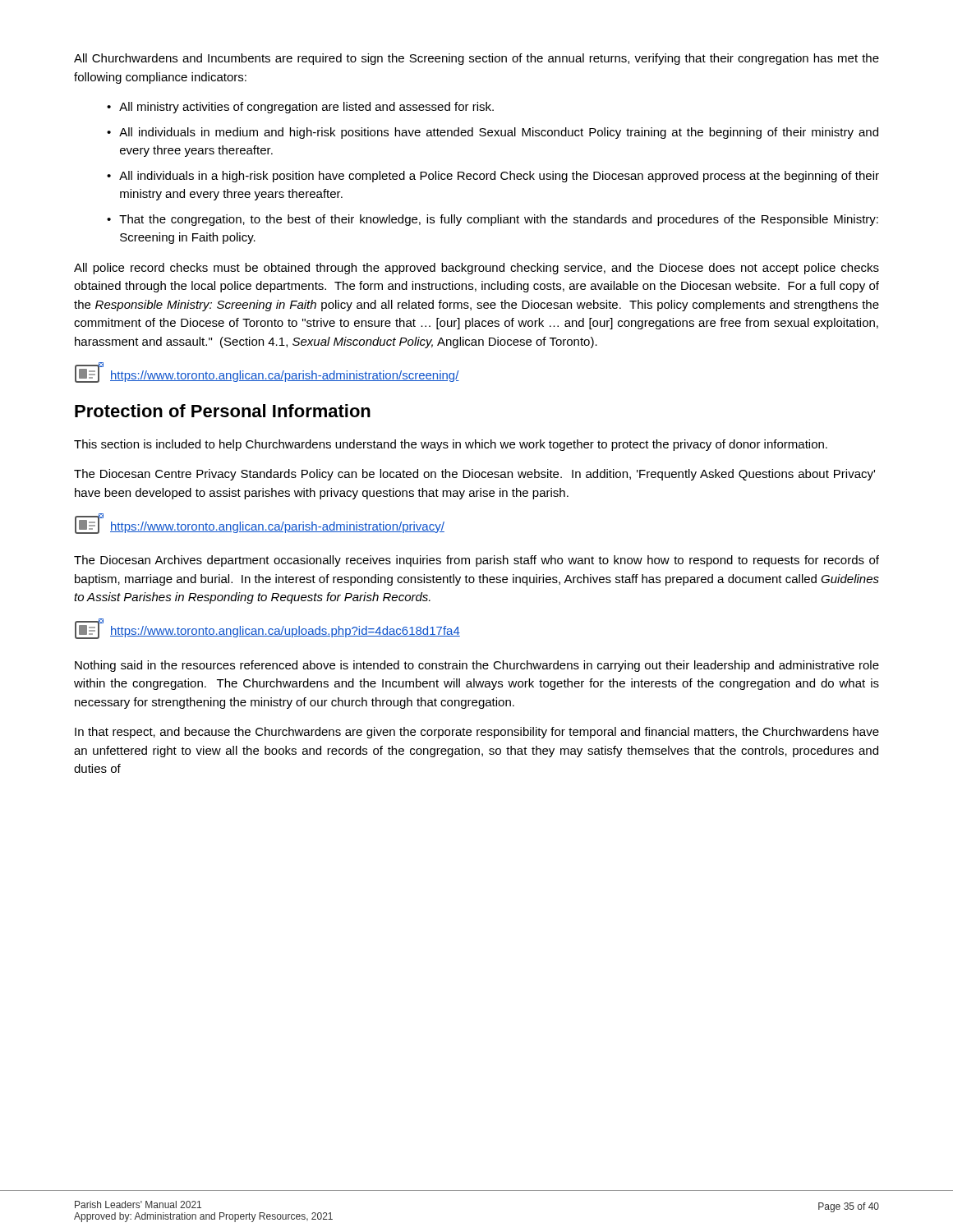Find the list item containing "All individuals in medium and"
Image resolution: width=953 pixels, height=1232 pixels.
(x=499, y=141)
